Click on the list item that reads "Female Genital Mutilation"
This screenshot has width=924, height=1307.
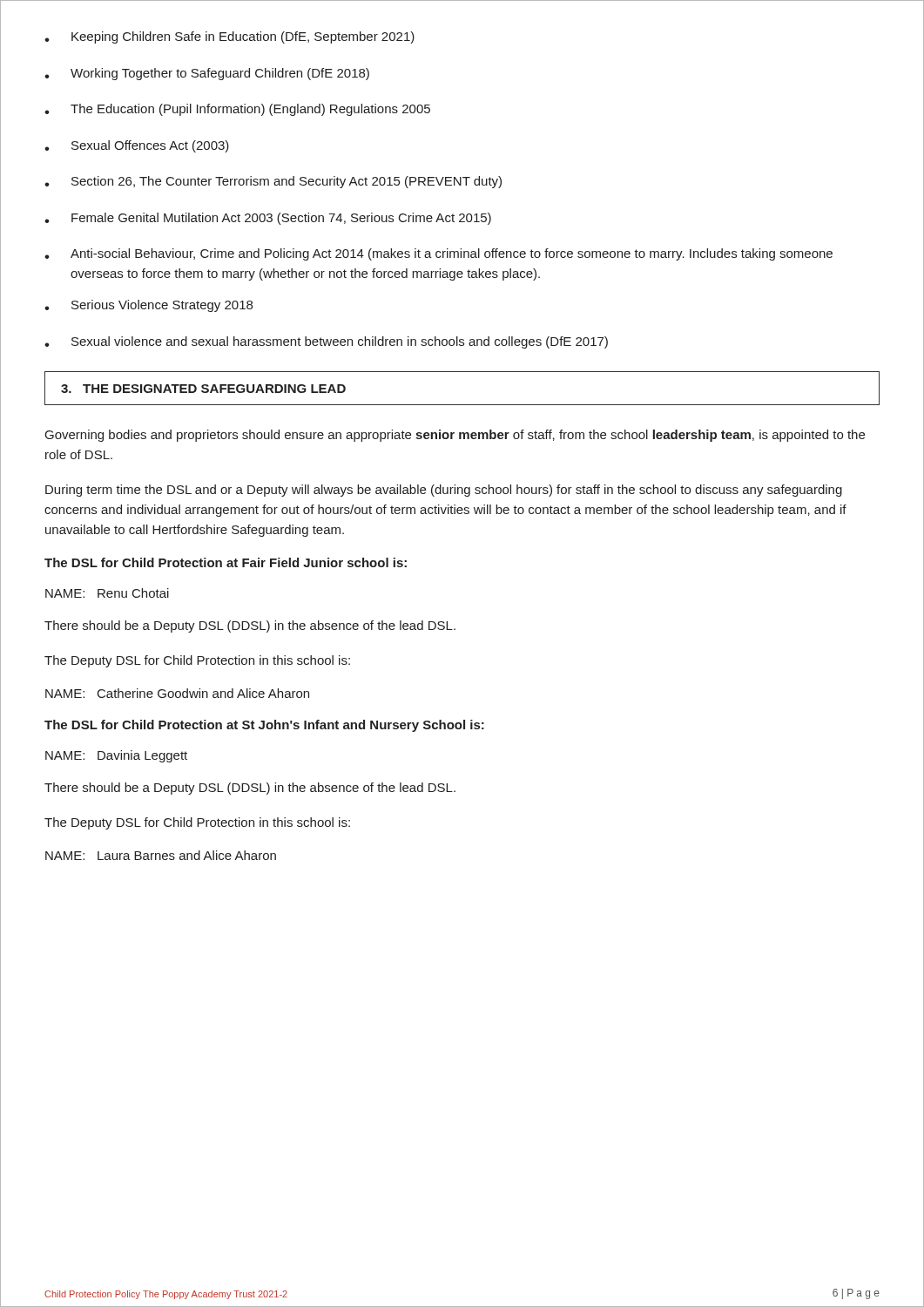pyautogui.click(x=268, y=220)
